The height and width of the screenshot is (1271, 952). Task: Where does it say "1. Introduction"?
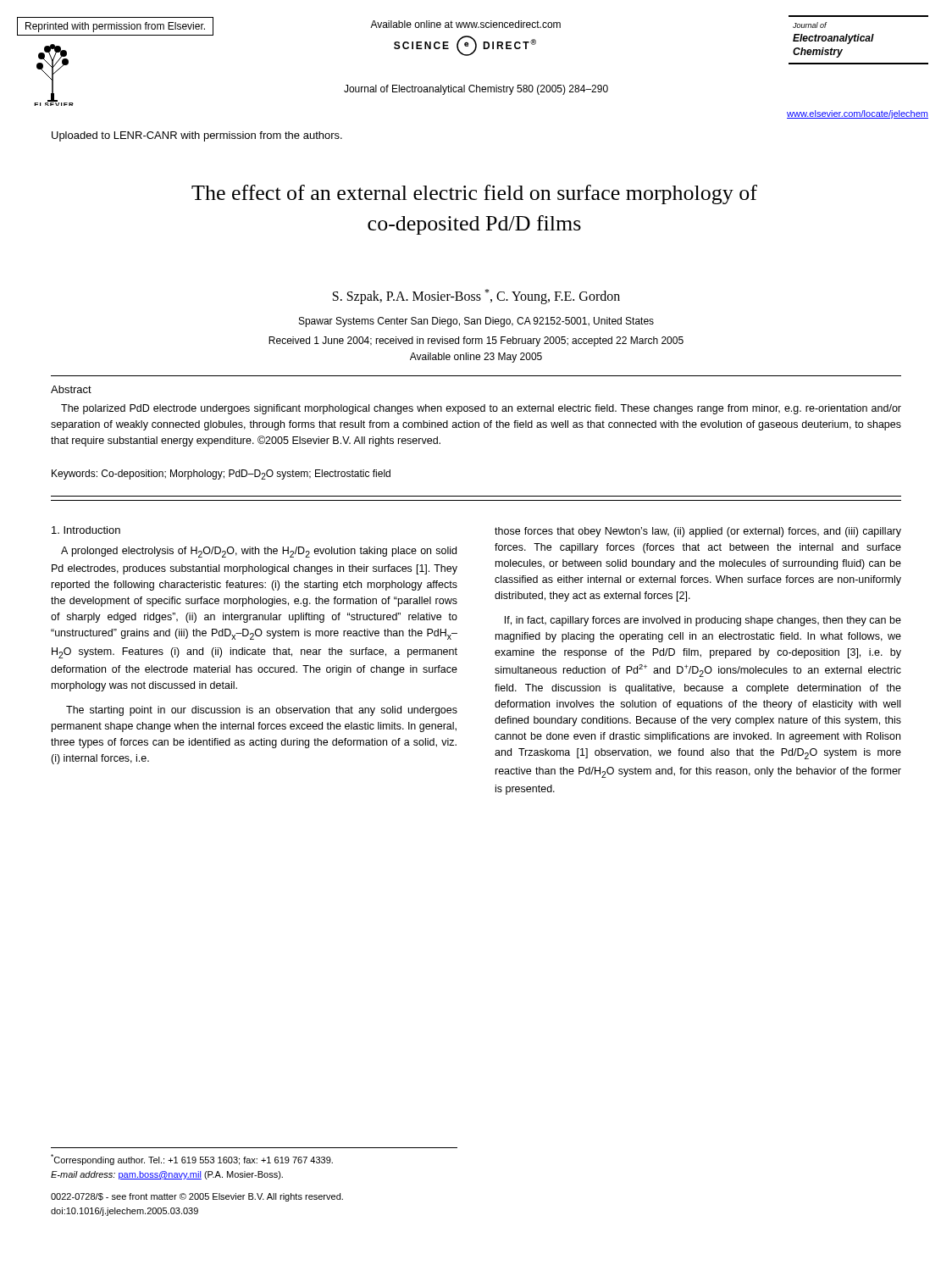[86, 530]
